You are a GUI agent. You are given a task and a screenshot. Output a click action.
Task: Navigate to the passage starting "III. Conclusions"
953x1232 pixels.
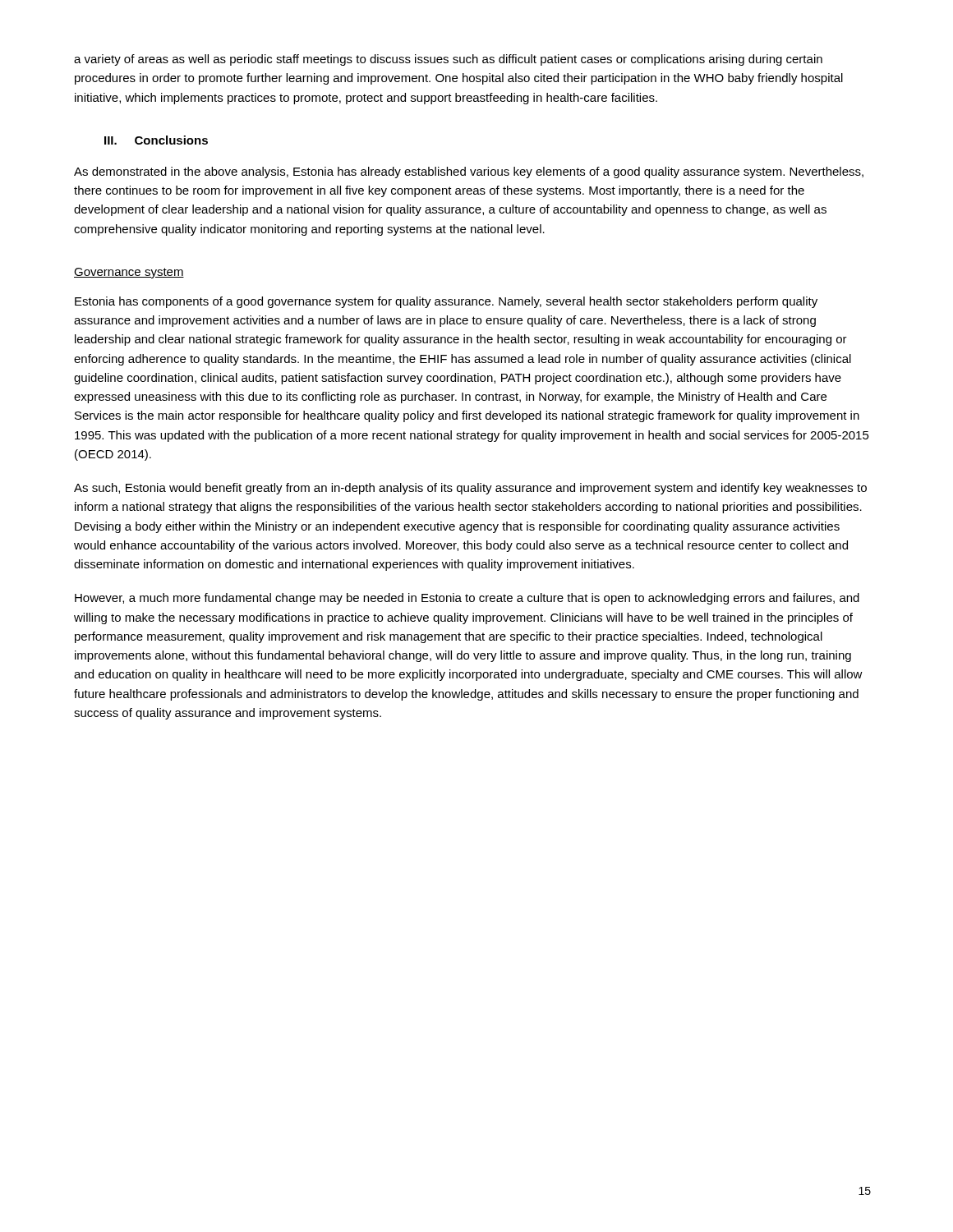click(x=156, y=140)
